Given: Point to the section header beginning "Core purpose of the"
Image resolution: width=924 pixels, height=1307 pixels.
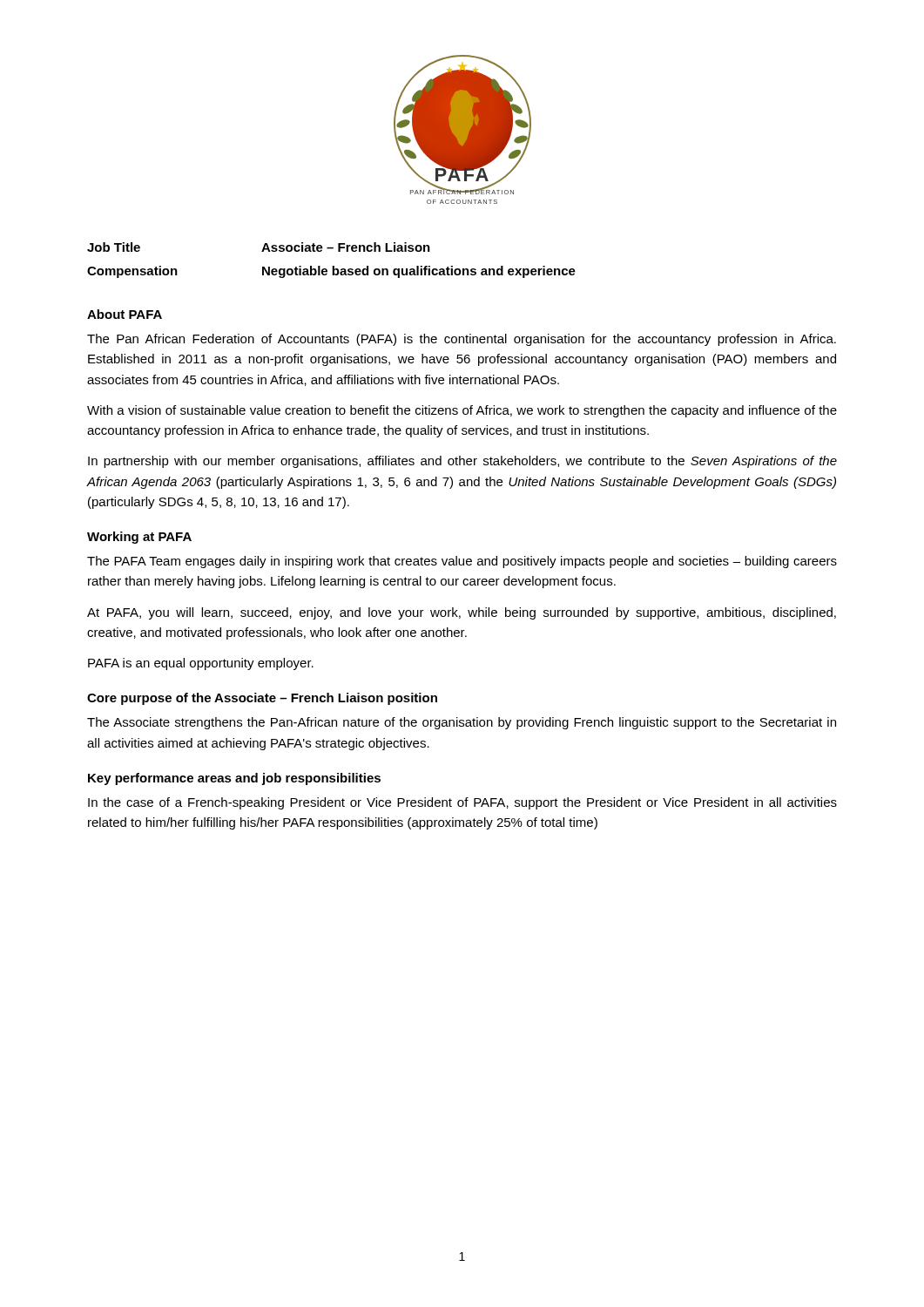Looking at the screenshot, I should click(x=263, y=698).
